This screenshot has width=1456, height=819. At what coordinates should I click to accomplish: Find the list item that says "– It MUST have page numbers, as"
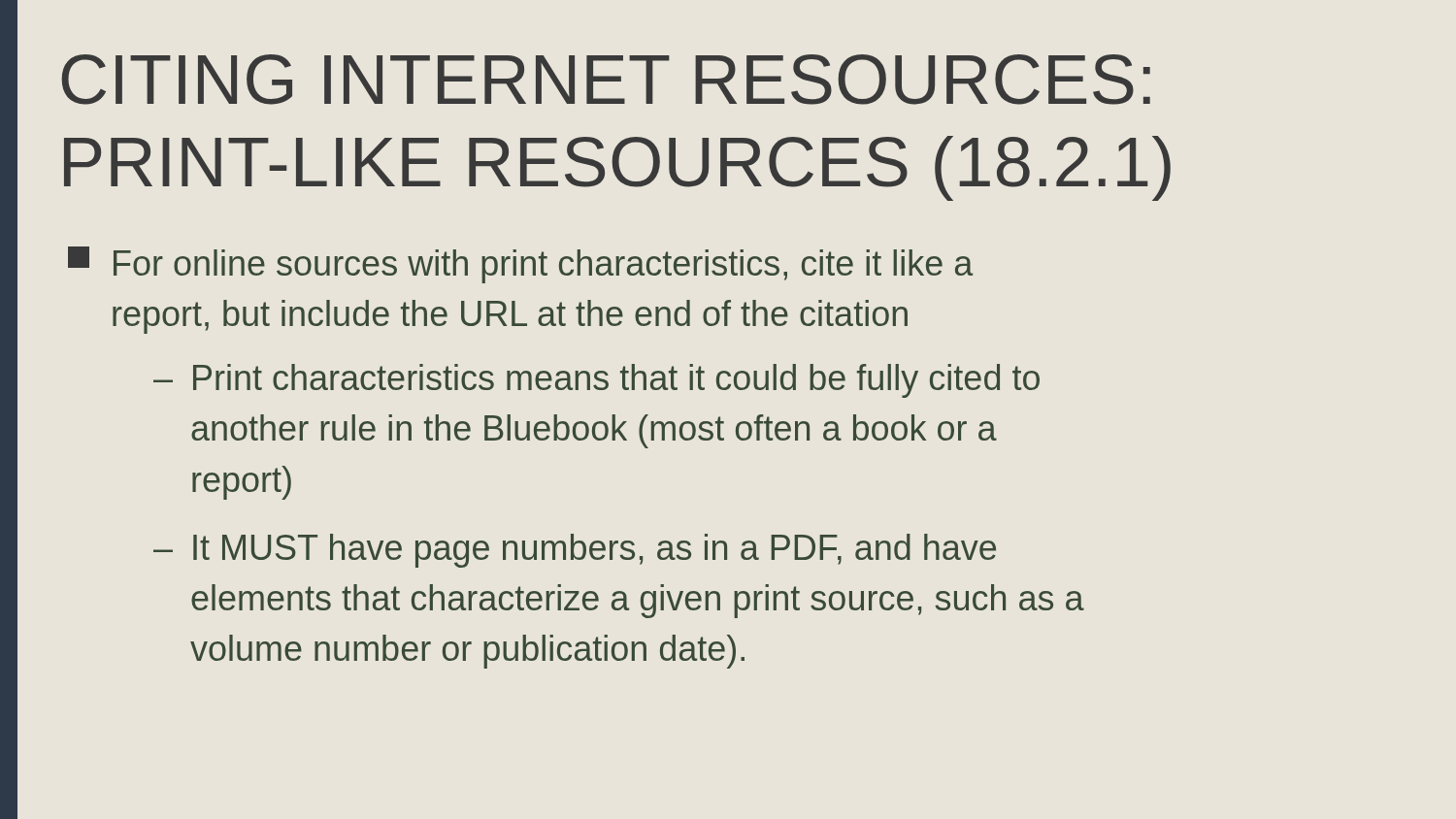point(619,599)
